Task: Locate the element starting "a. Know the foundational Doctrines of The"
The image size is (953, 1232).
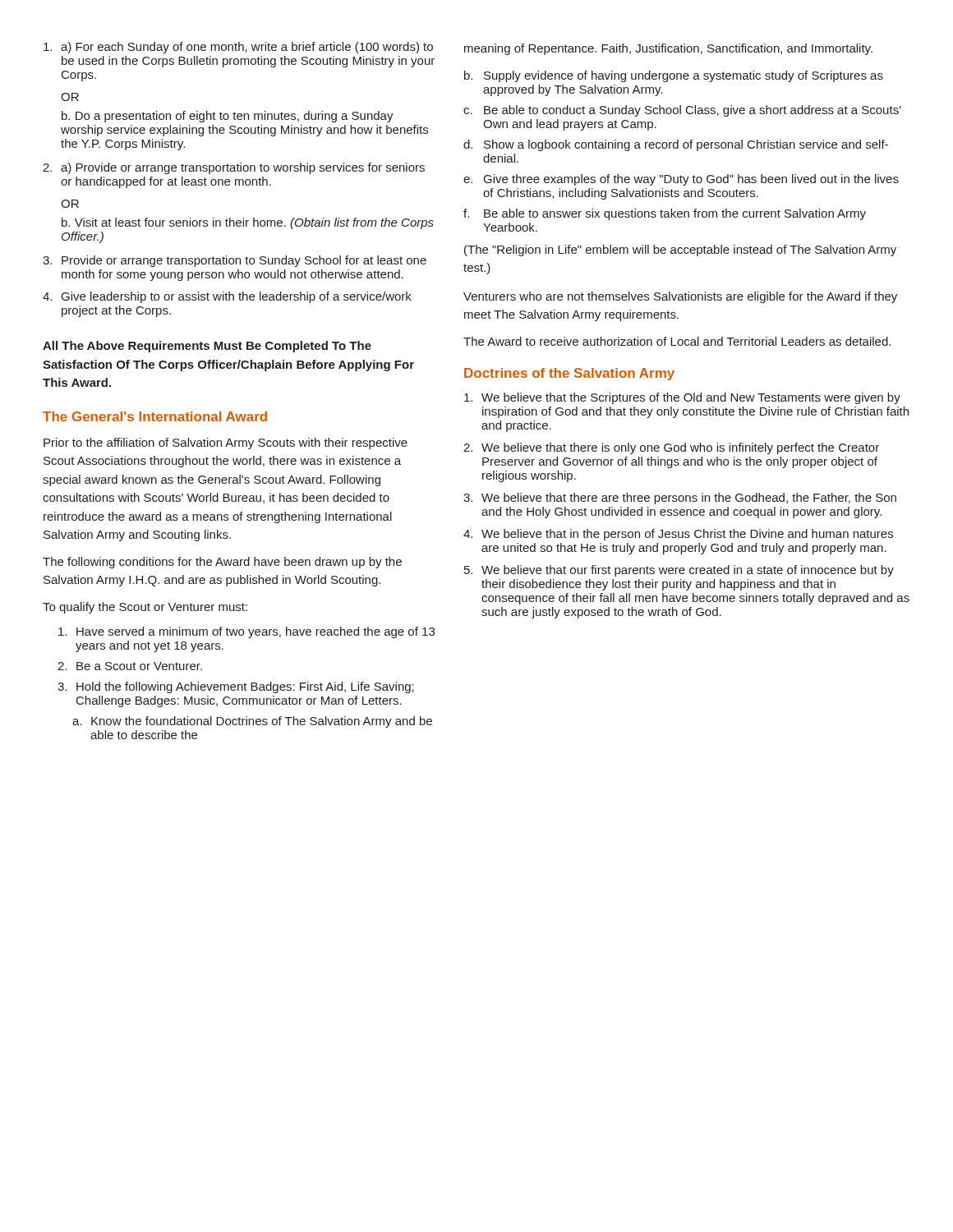Action: [255, 728]
